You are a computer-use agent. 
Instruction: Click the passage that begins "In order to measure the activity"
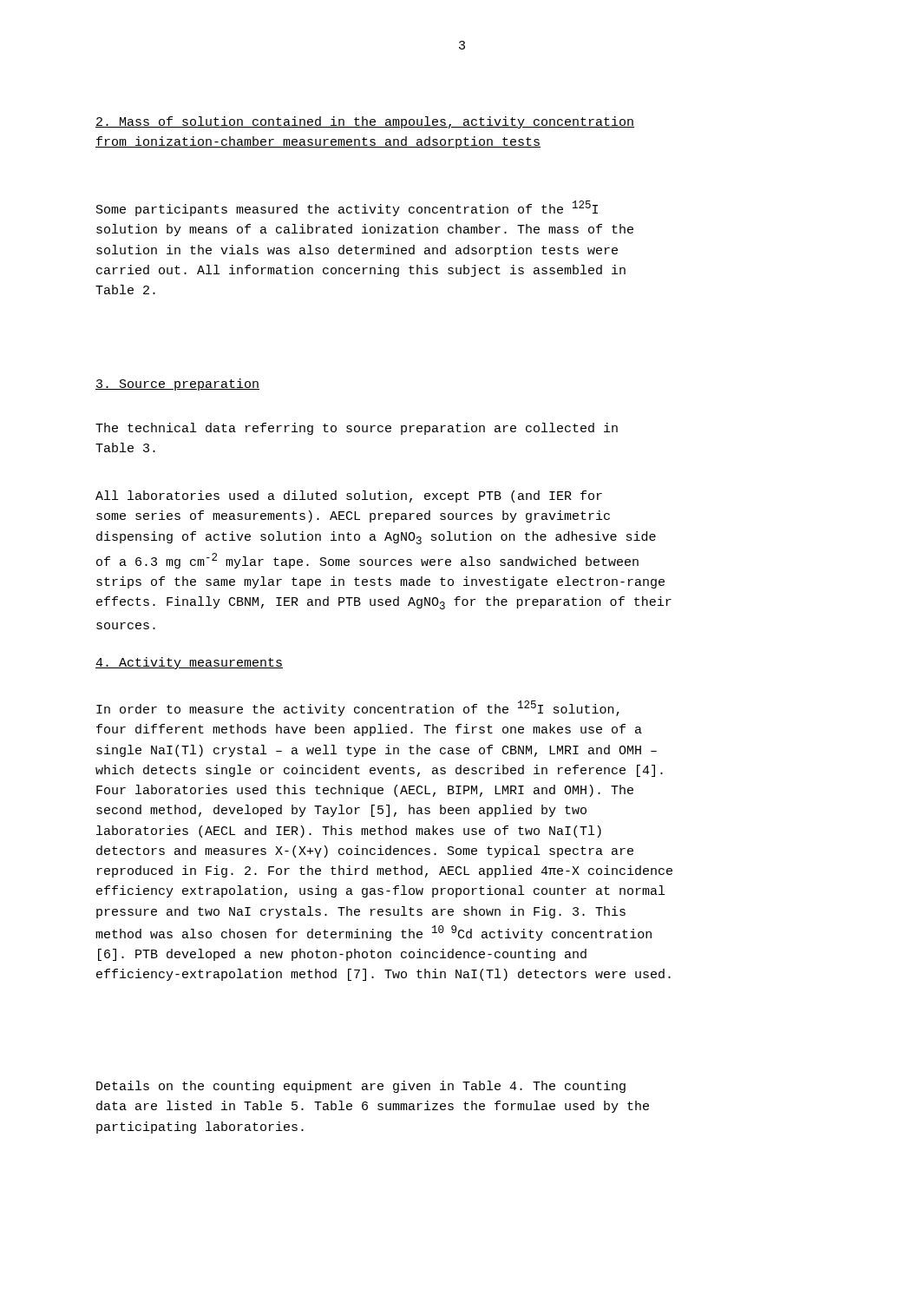(384, 841)
